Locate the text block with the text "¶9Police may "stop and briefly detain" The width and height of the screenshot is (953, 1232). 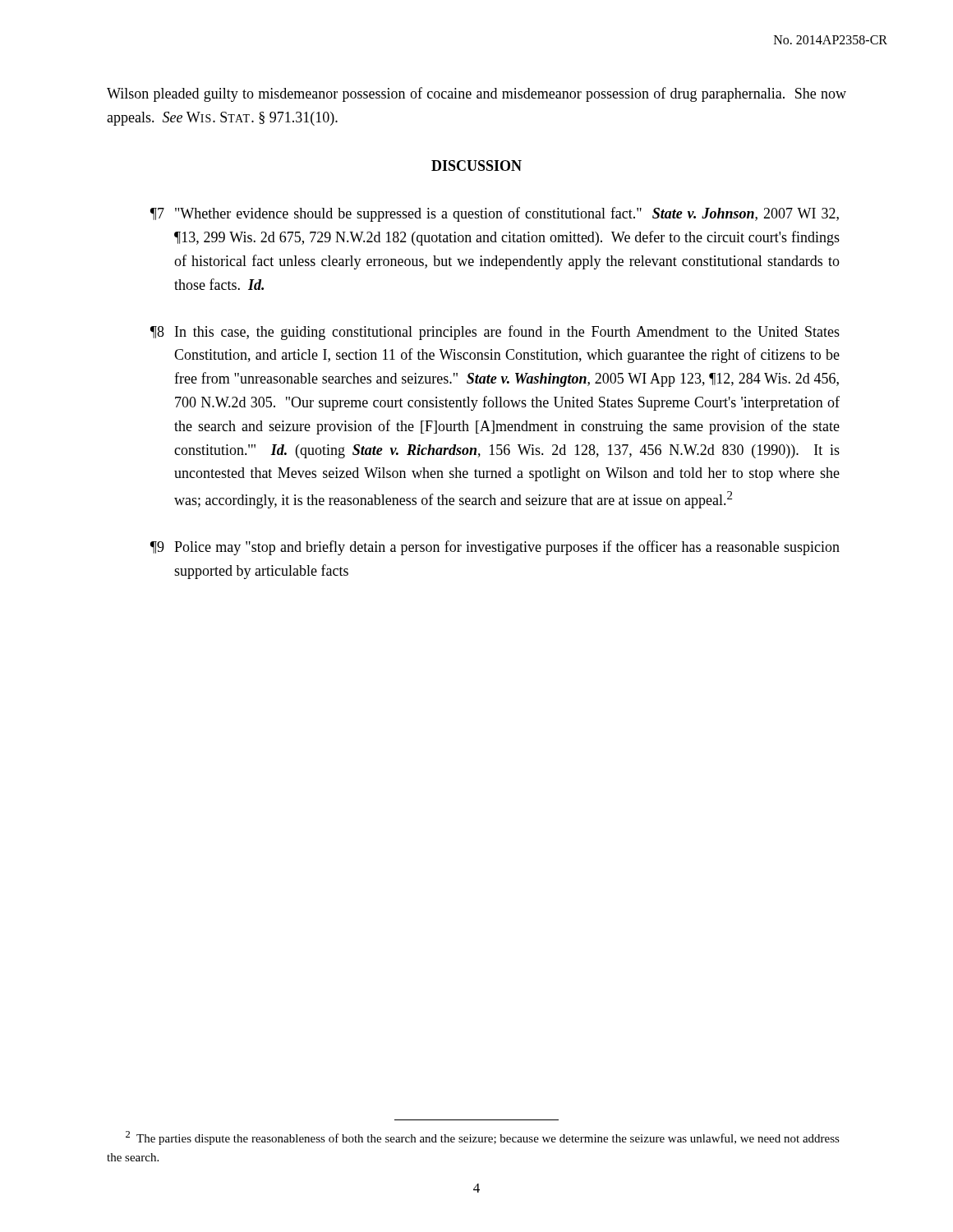pos(473,559)
